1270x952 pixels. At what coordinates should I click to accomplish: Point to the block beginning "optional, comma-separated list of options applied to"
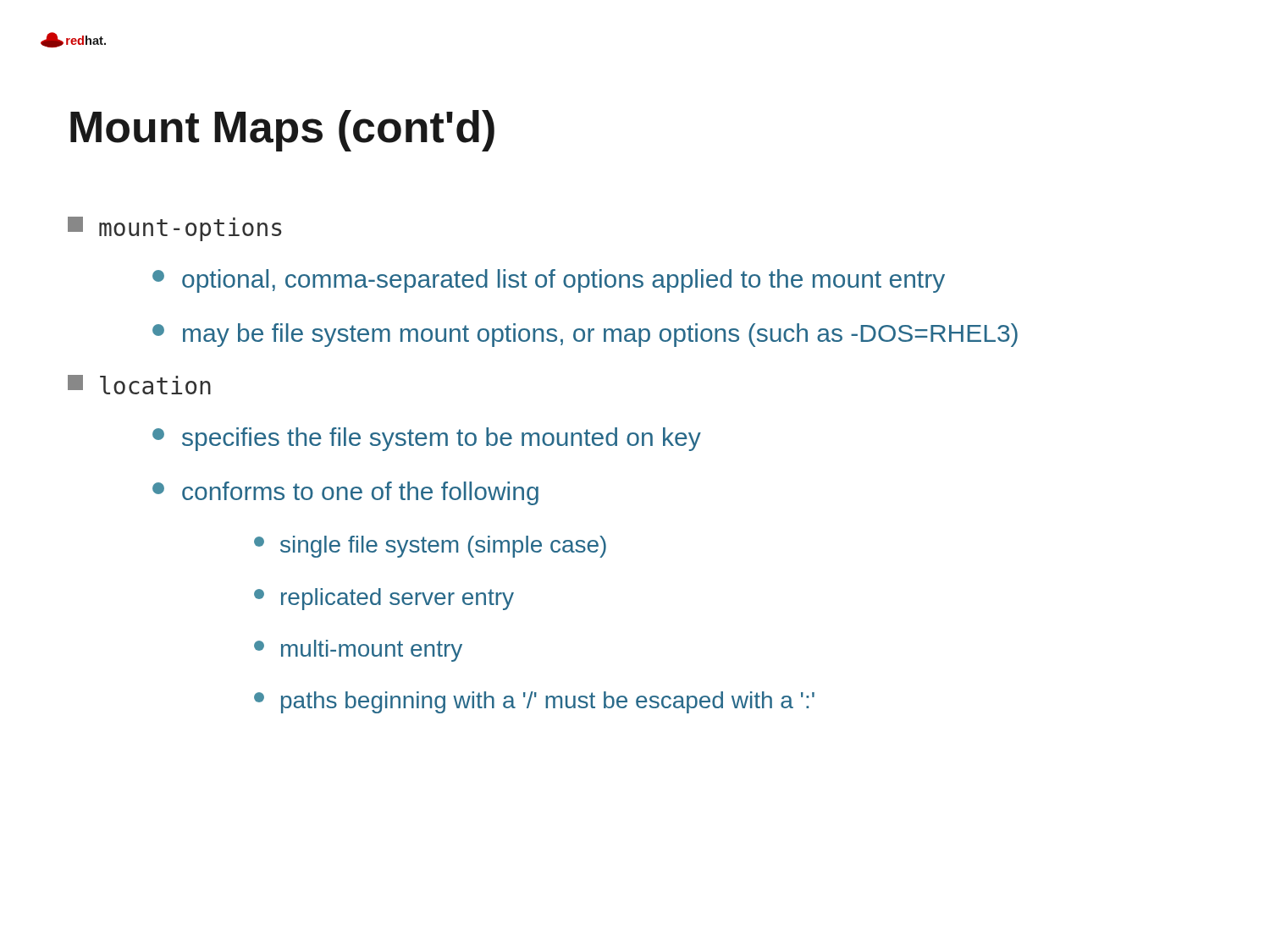(549, 279)
